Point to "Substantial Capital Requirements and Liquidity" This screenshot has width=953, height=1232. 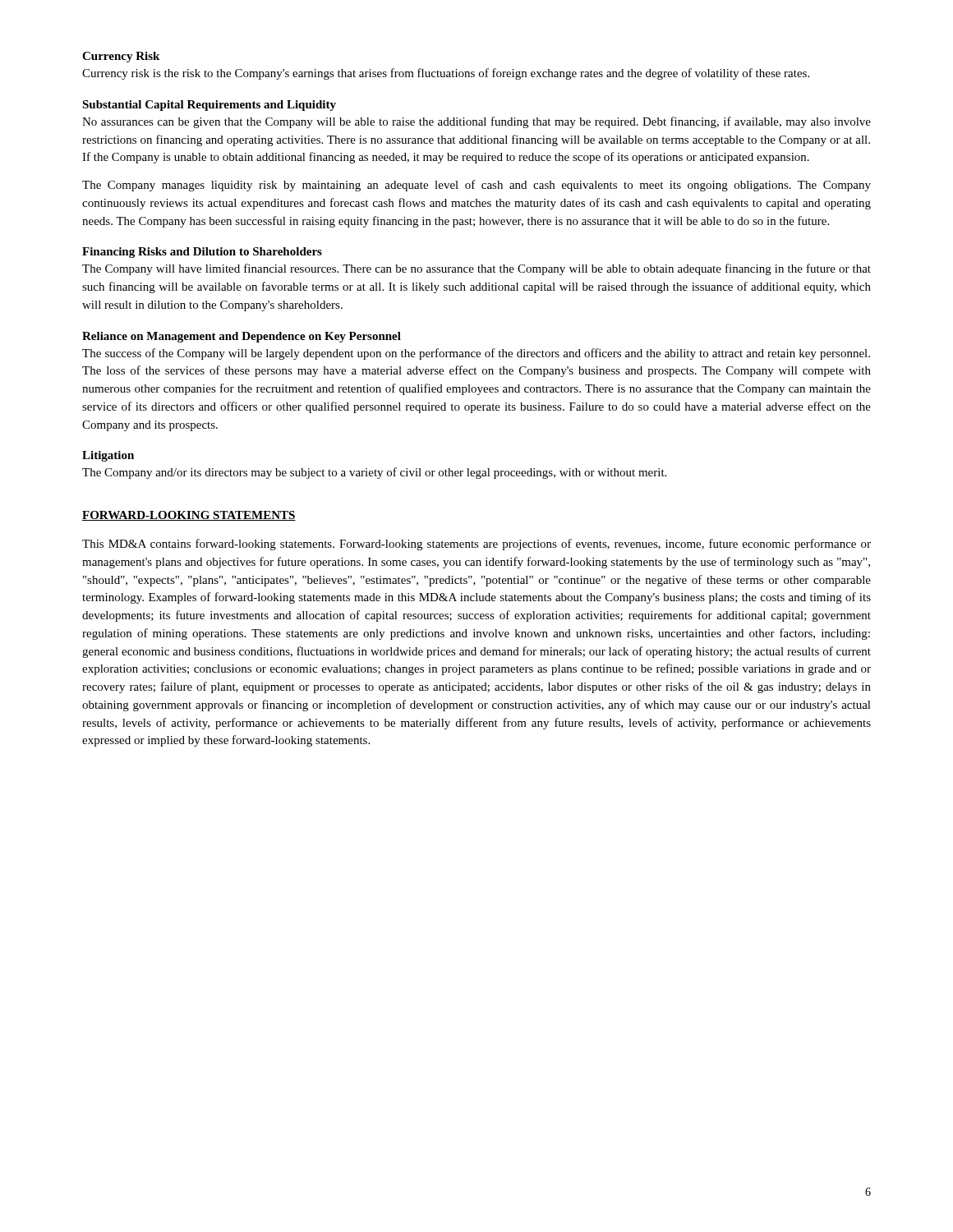209,104
